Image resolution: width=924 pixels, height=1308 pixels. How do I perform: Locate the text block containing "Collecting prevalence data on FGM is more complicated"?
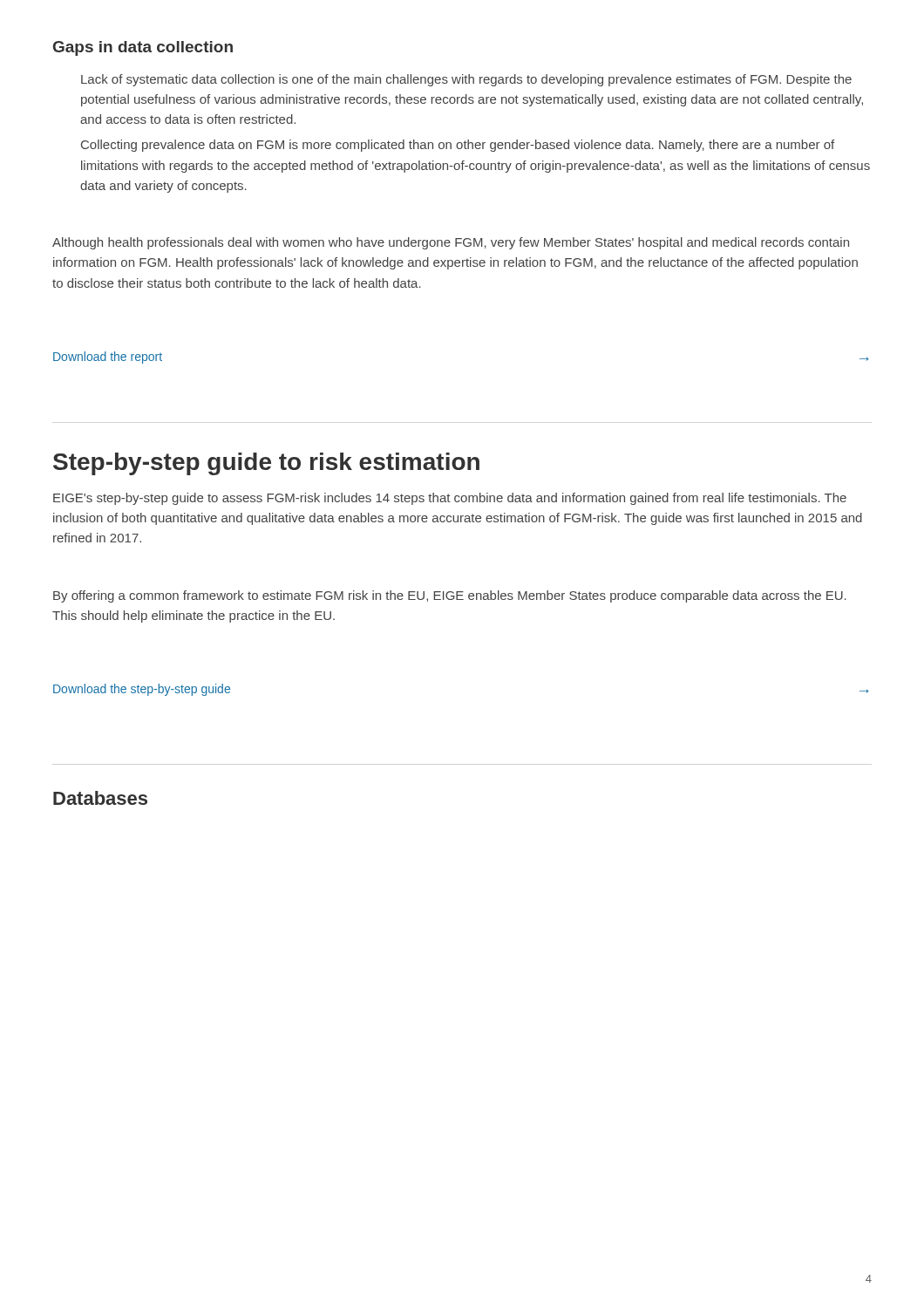(x=475, y=165)
